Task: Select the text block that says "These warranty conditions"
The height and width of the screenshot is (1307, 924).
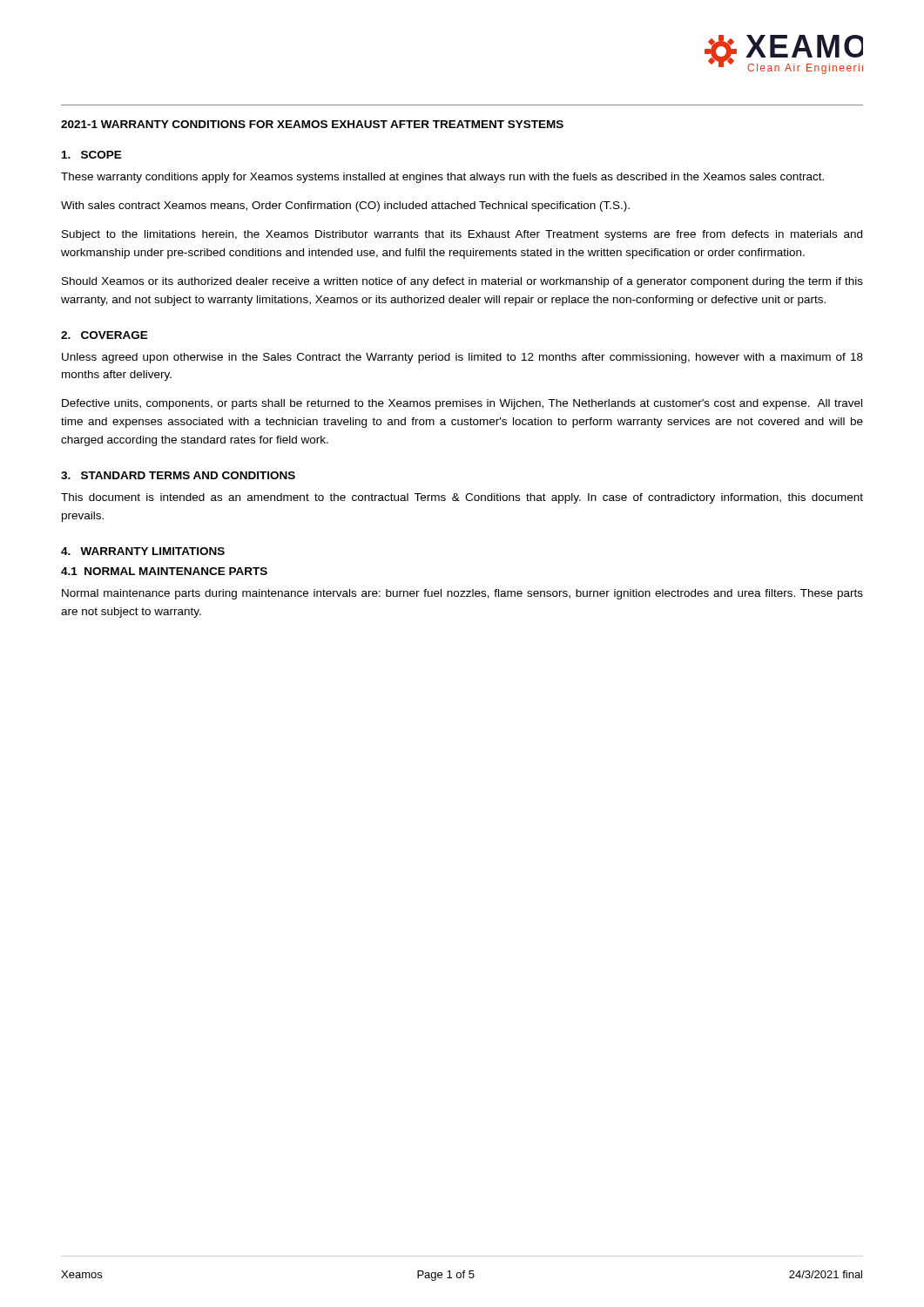Action: coord(443,176)
